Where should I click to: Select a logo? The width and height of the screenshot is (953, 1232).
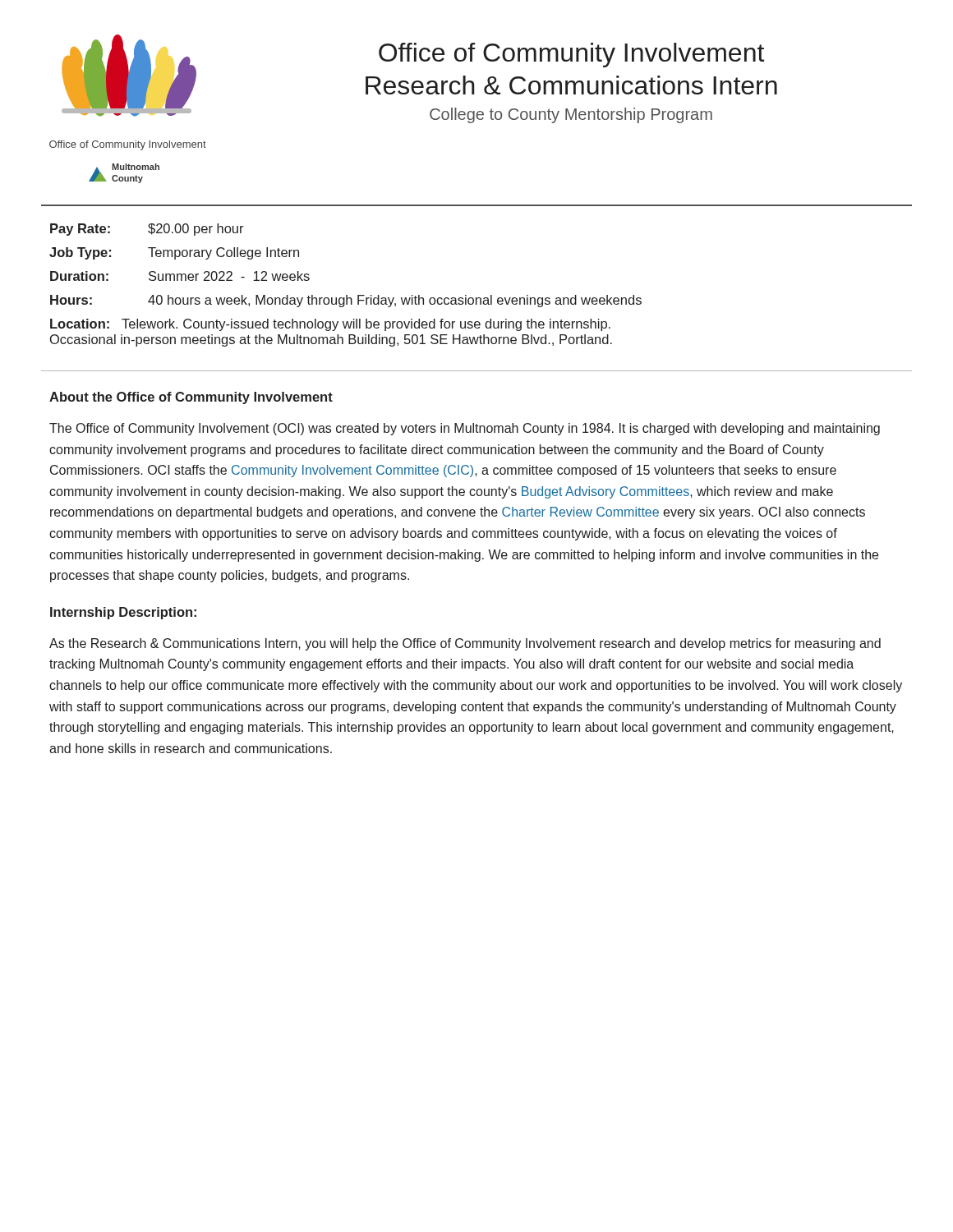pos(127,106)
